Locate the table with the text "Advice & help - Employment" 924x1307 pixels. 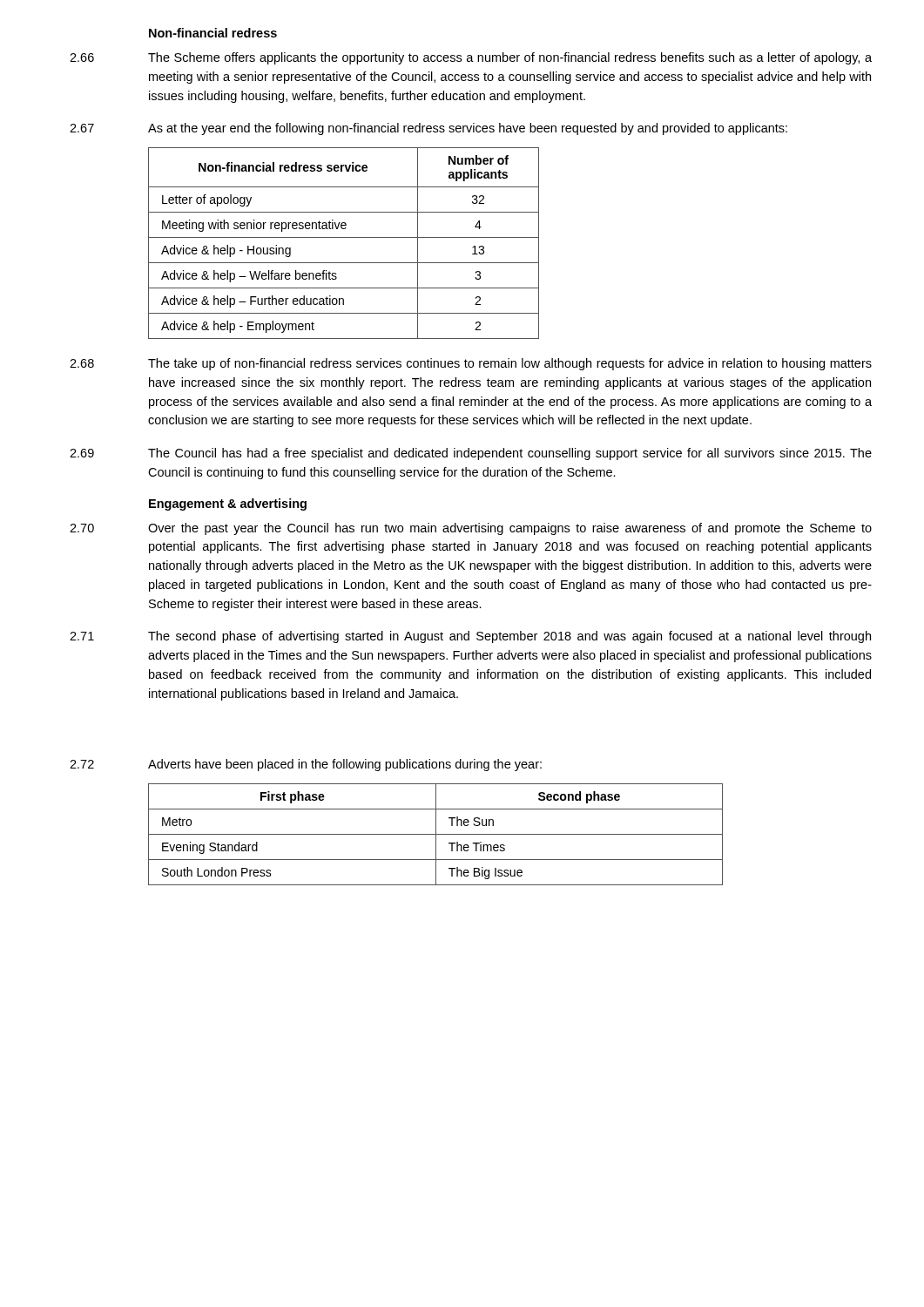click(510, 243)
